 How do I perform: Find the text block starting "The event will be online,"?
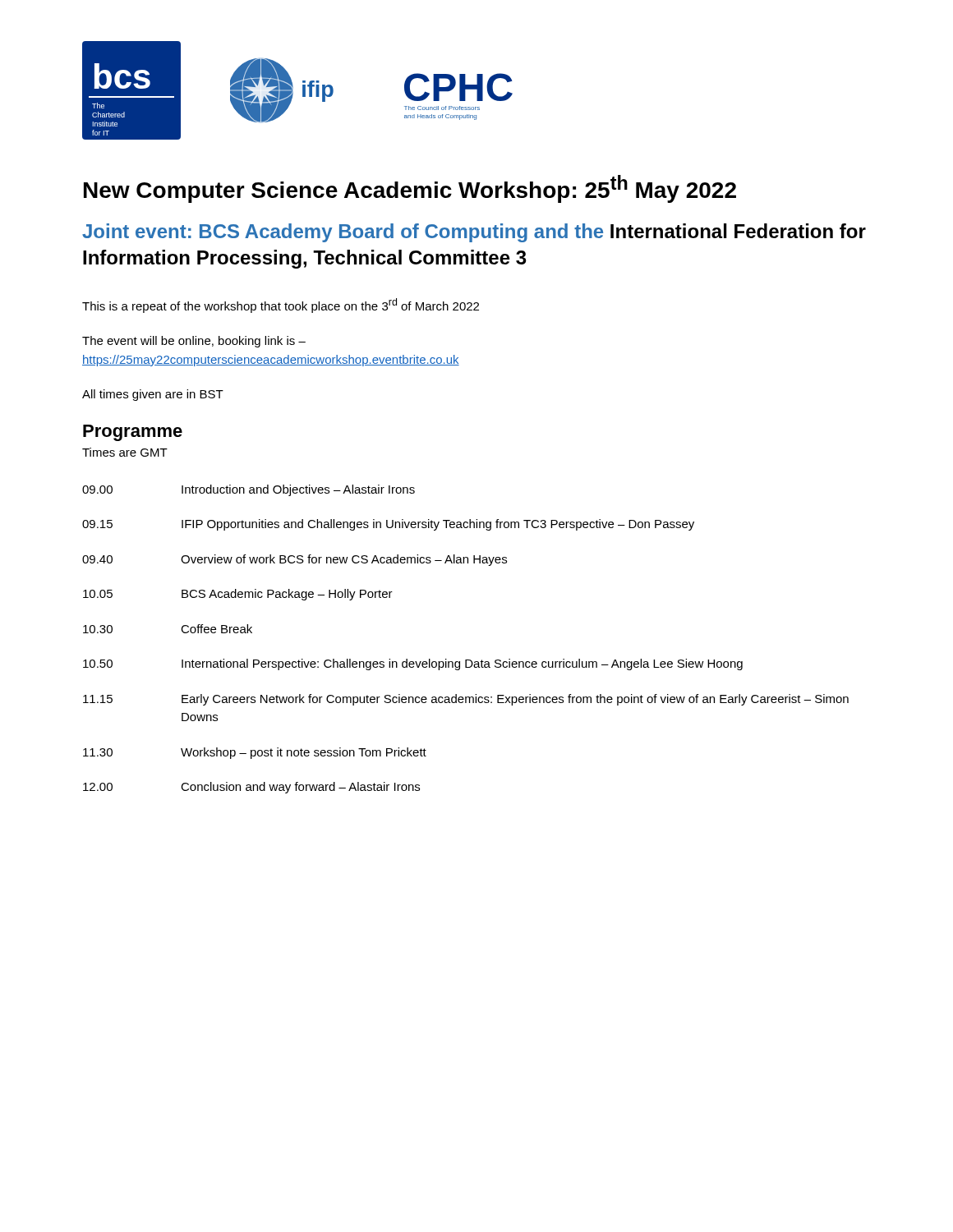(x=271, y=350)
